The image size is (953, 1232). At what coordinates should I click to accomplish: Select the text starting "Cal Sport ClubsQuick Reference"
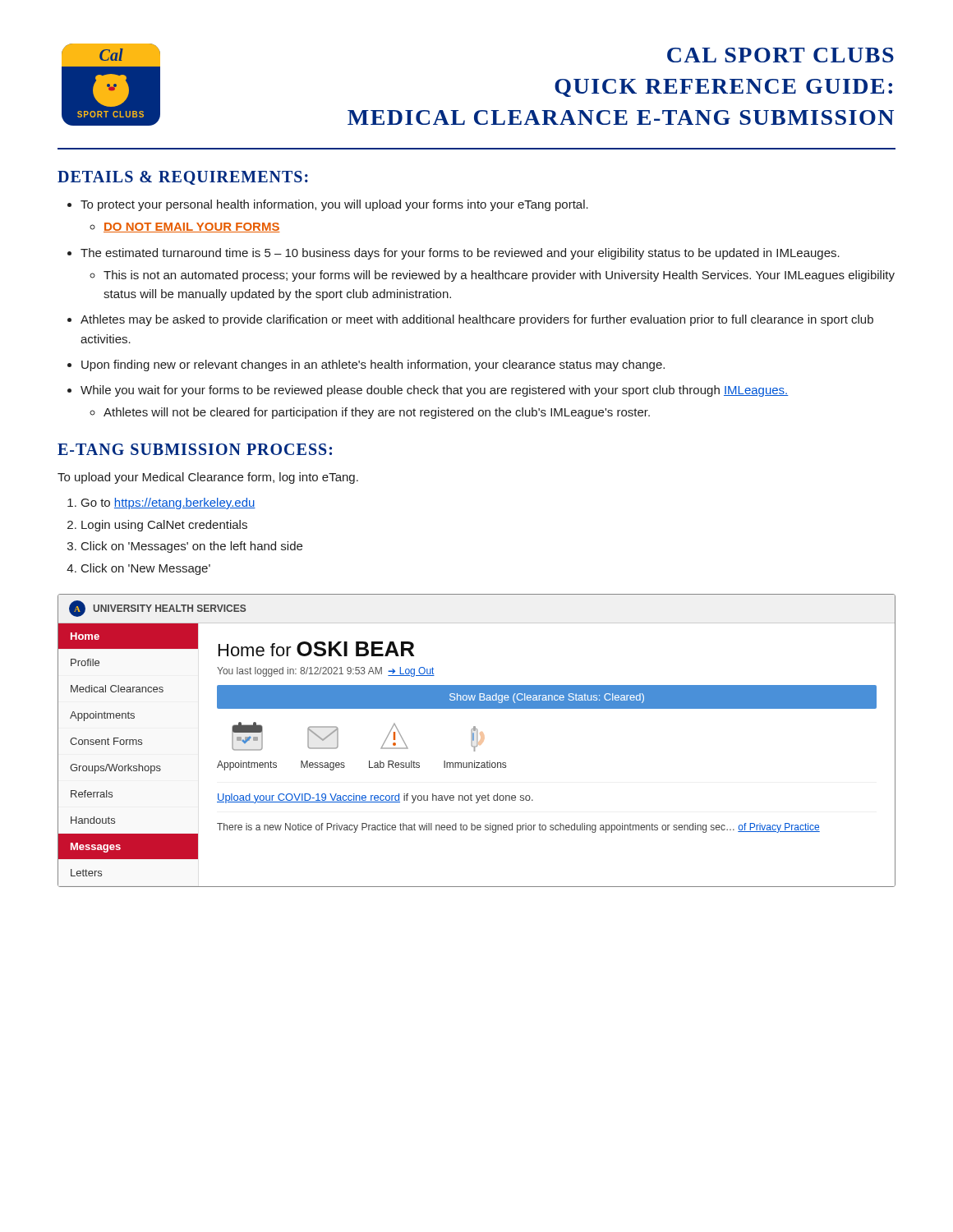(x=780, y=55)
